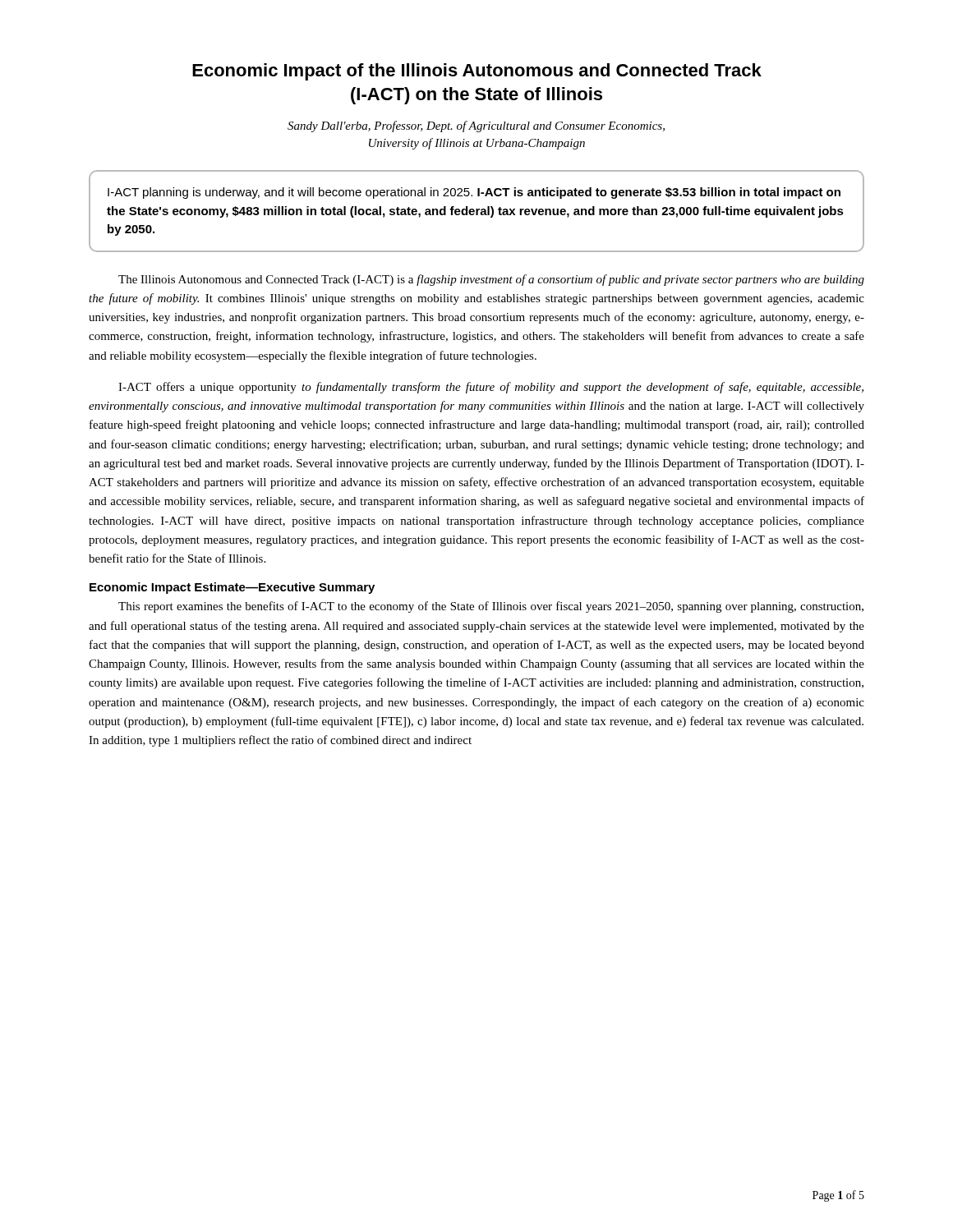Point to the block beginning "The Illinois Autonomous and"
This screenshot has width=953, height=1232.
coord(476,419)
